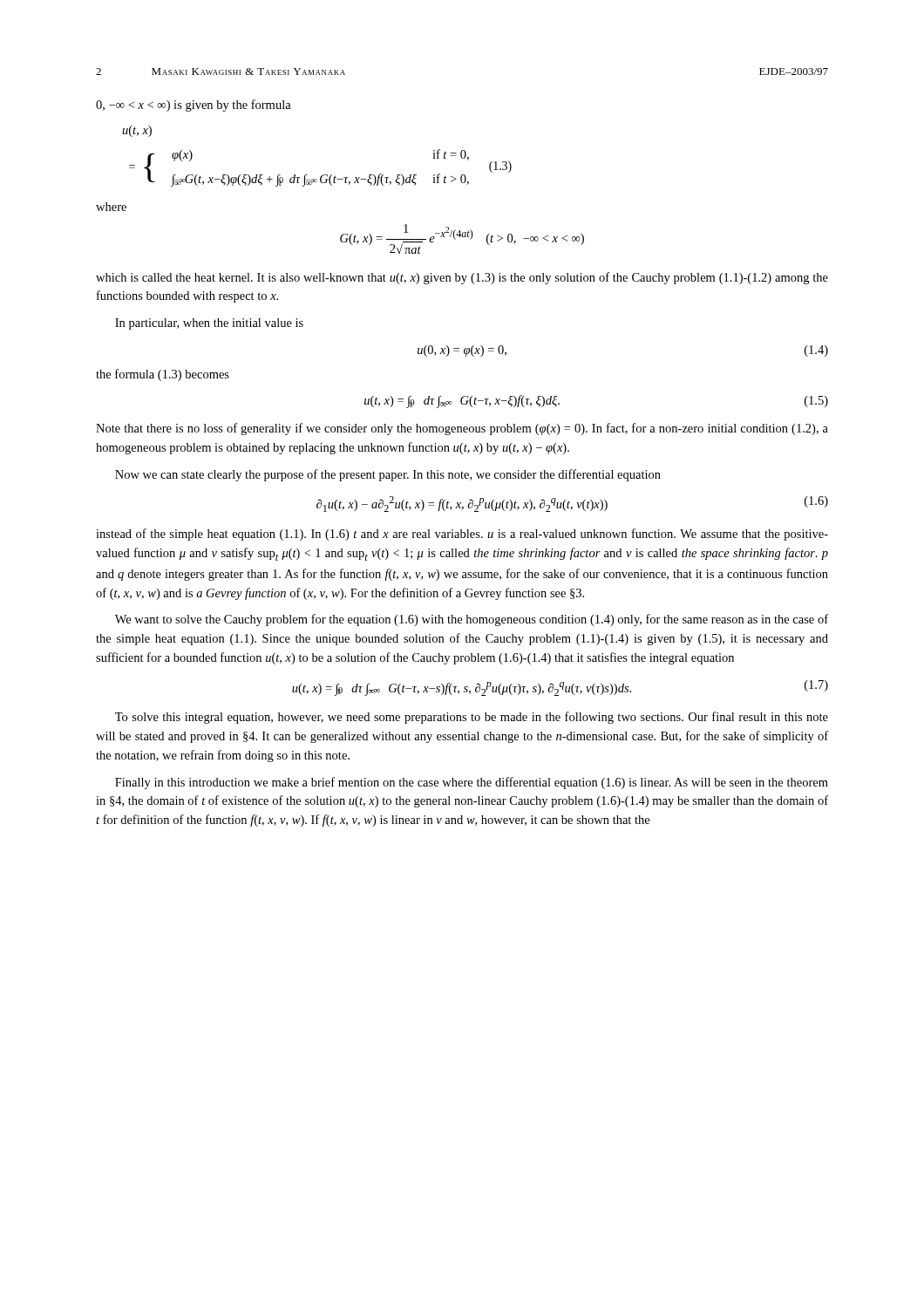Navigate to the text starting "instead of the simple heat equation"

point(462,564)
